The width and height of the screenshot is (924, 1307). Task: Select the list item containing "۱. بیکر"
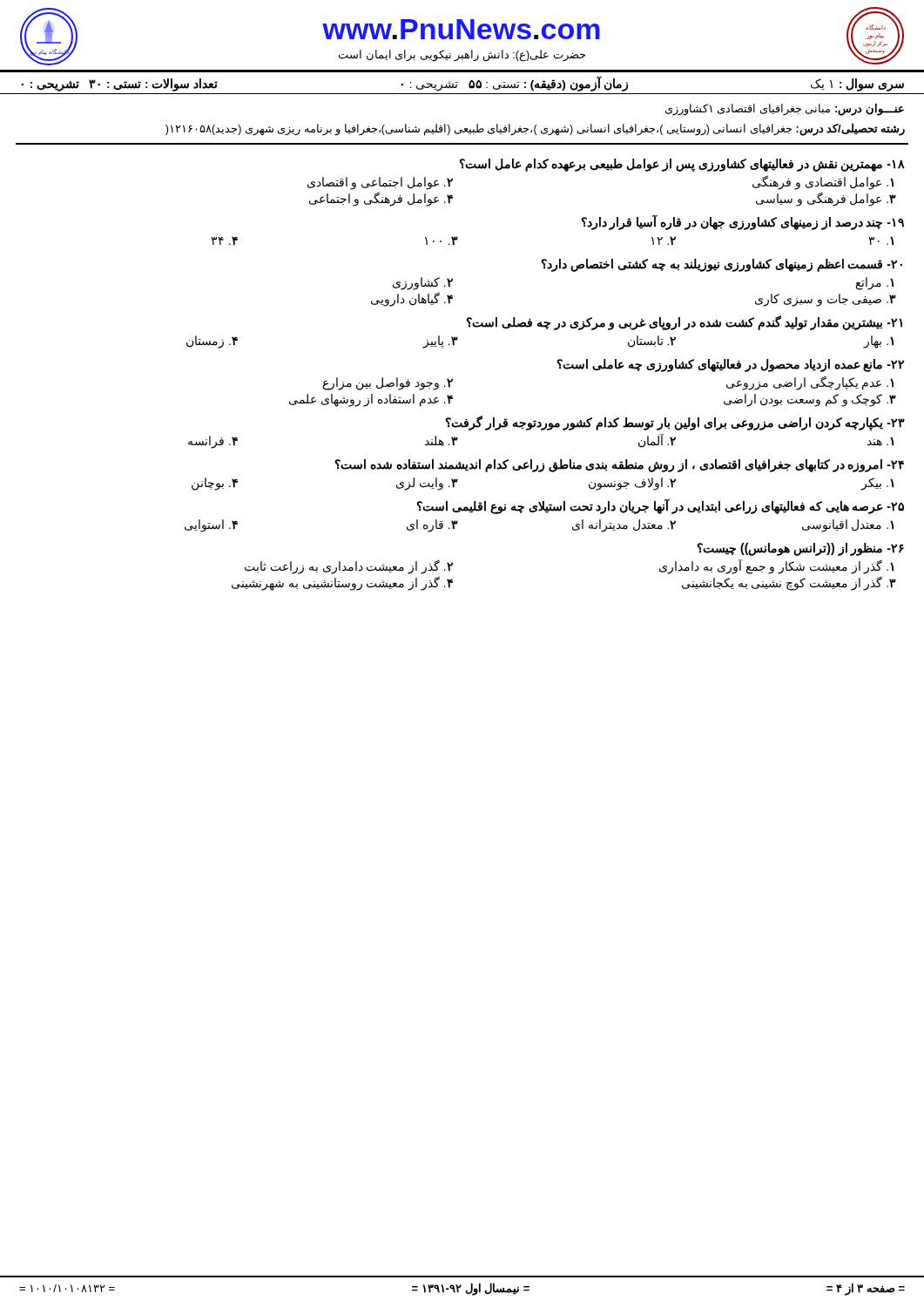tap(879, 483)
